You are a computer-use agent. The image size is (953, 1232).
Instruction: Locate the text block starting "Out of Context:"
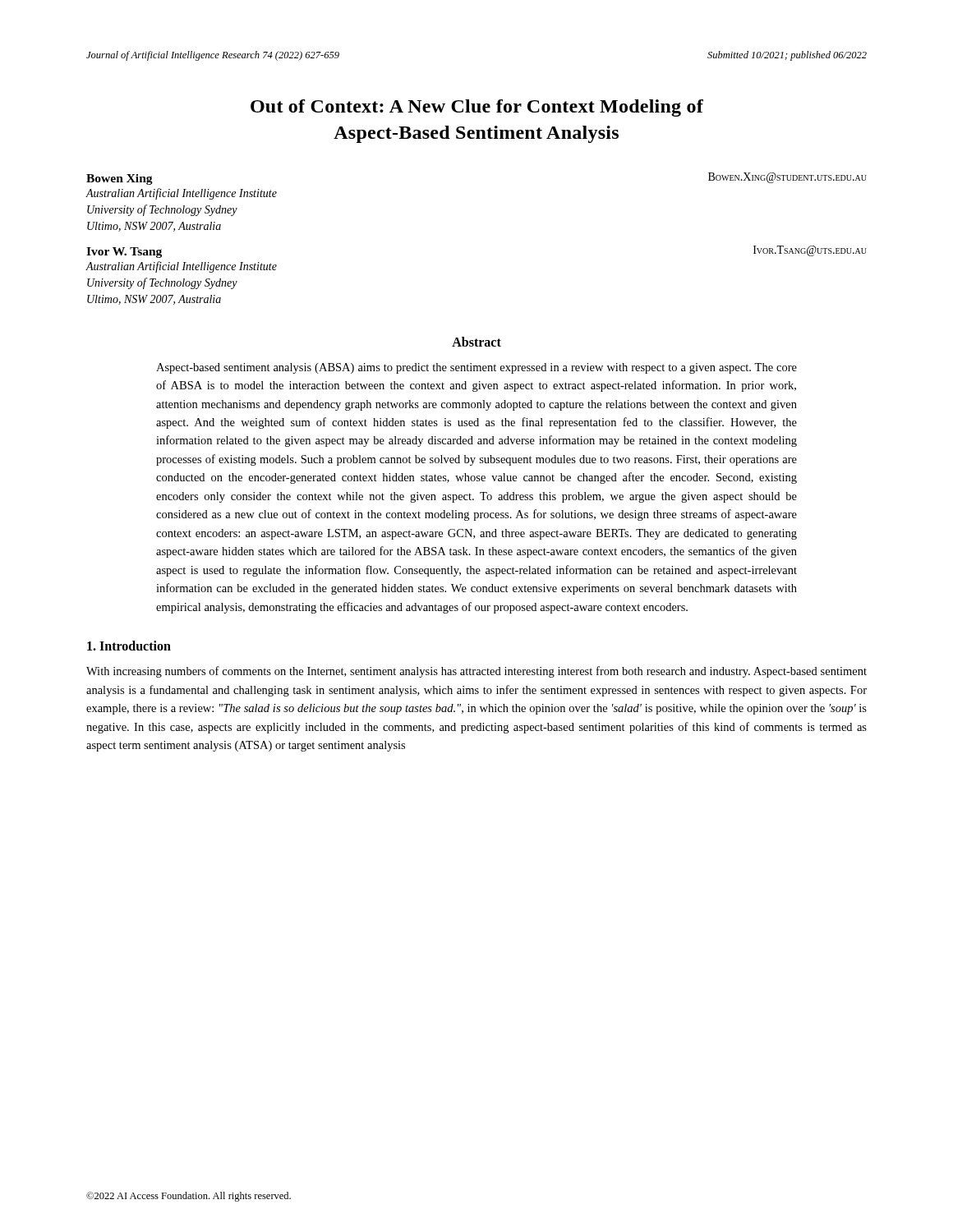tap(476, 119)
